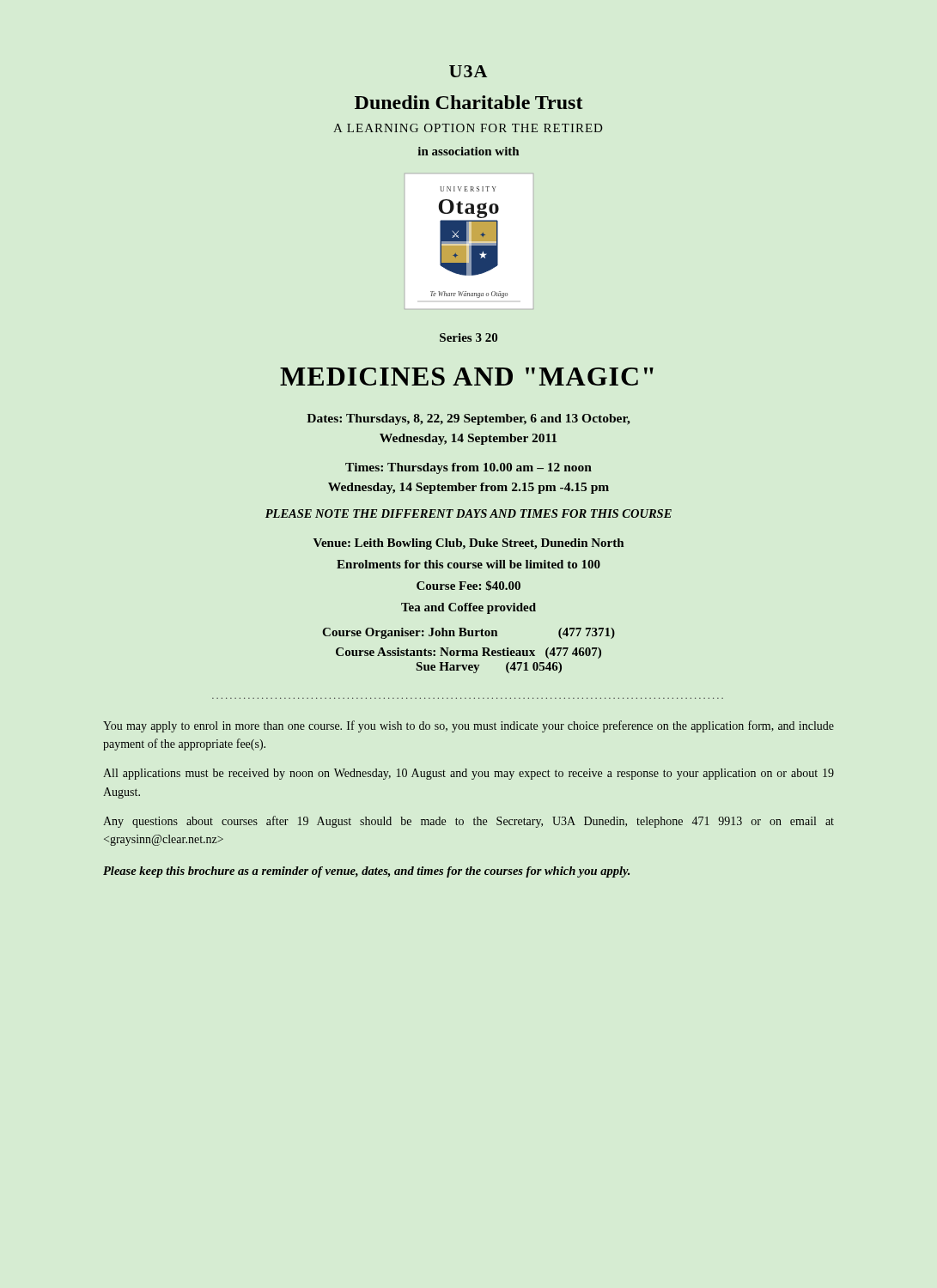This screenshot has width=937, height=1288.
Task: Find the block on this page that starts "You may apply to"
Action: click(x=468, y=735)
